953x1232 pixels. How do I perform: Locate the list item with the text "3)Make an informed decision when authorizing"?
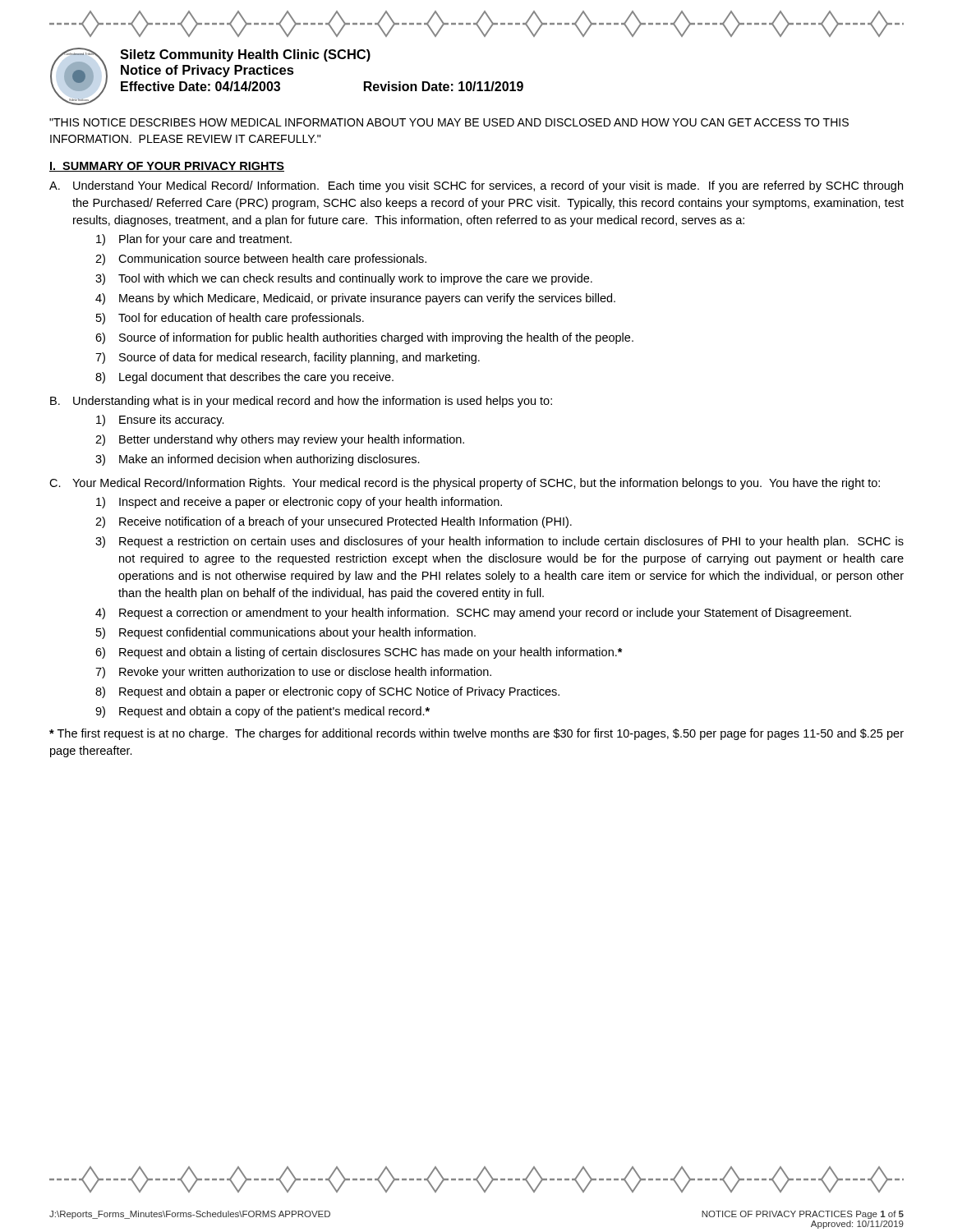(258, 459)
